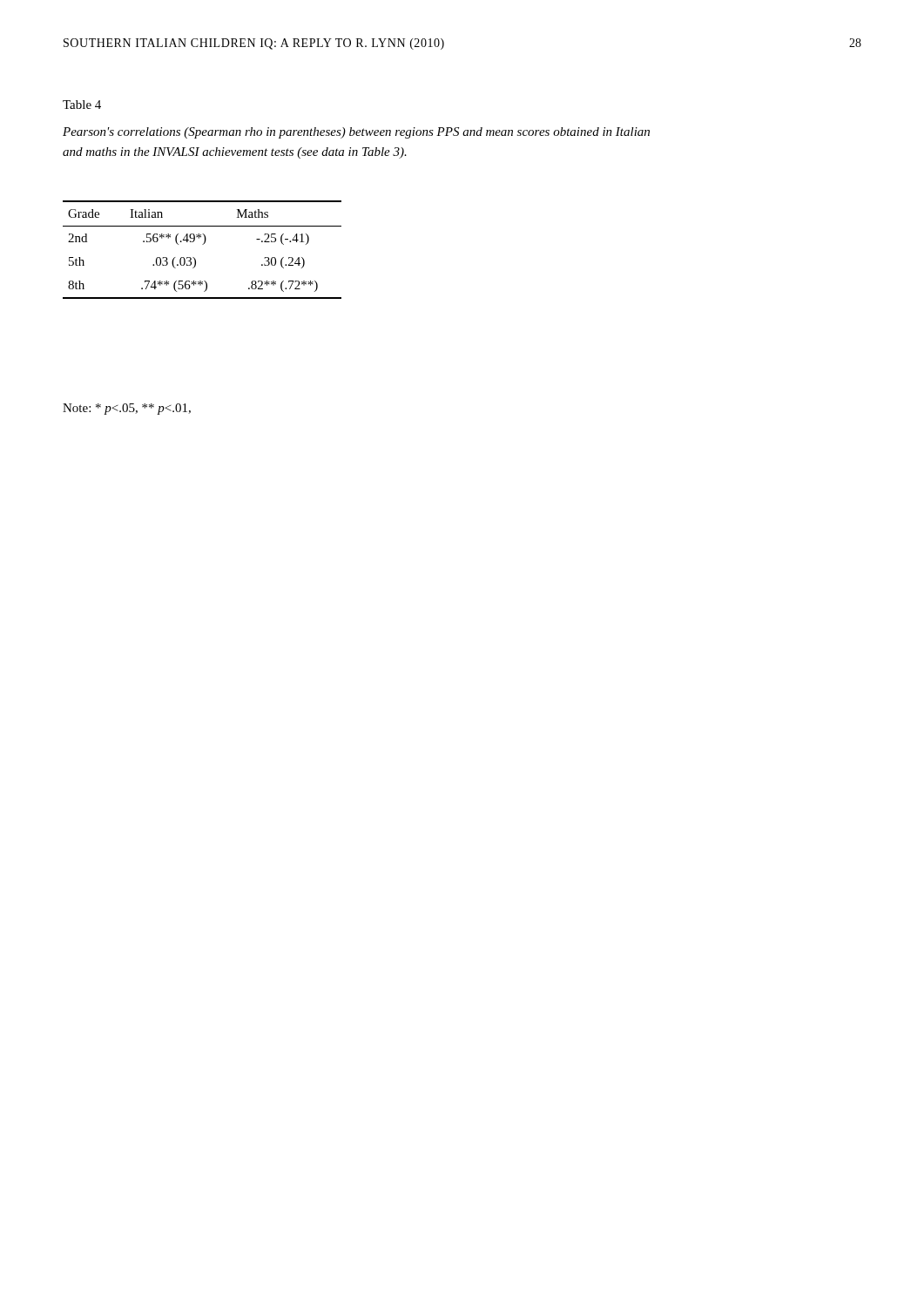The image size is (924, 1307).
Task: Point to "Table 4"
Action: [82, 105]
